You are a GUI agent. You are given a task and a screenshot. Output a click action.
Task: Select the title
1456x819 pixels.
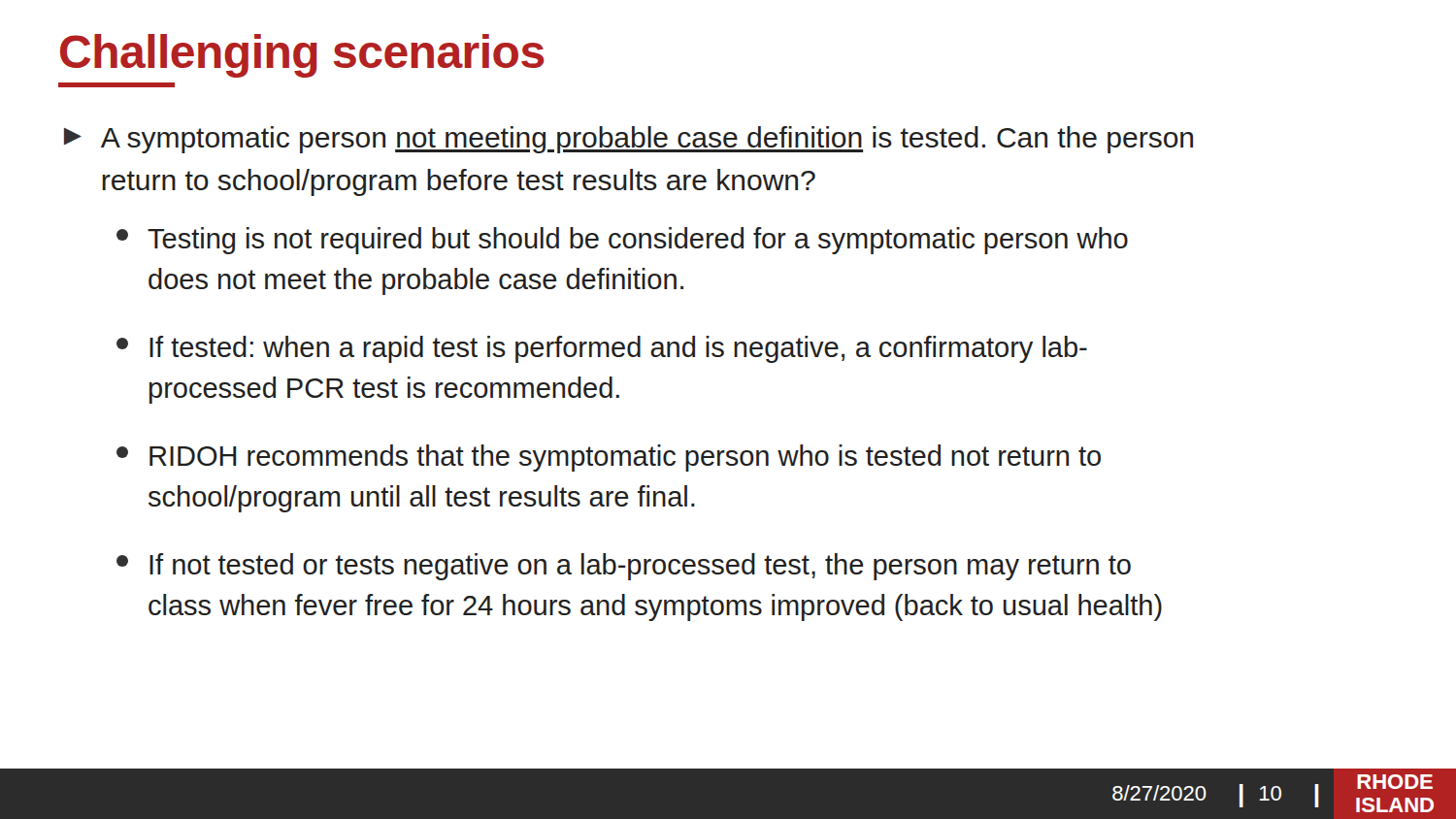(302, 57)
